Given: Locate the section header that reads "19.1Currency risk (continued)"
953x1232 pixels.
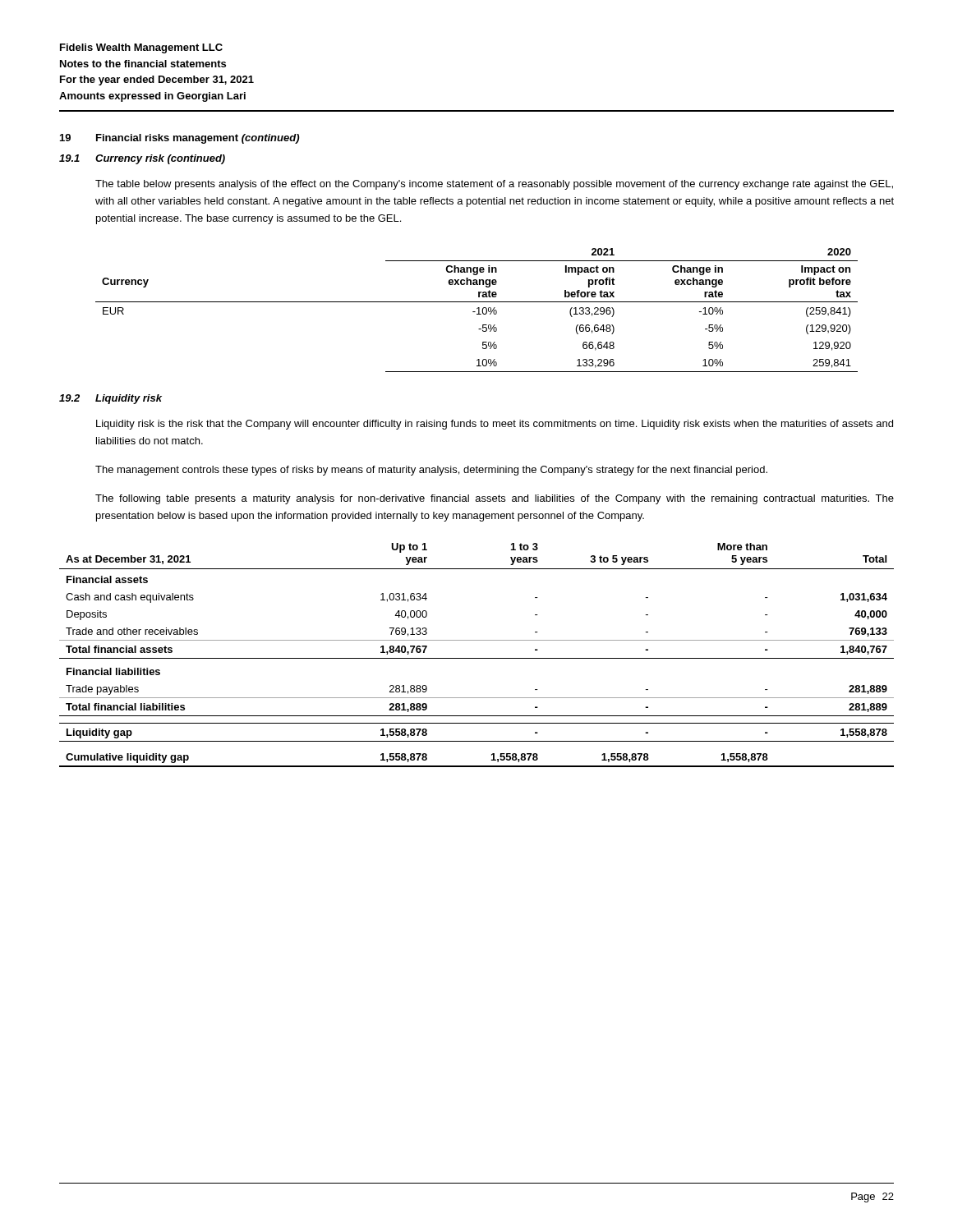Looking at the screenshot, I should [142, 158].
